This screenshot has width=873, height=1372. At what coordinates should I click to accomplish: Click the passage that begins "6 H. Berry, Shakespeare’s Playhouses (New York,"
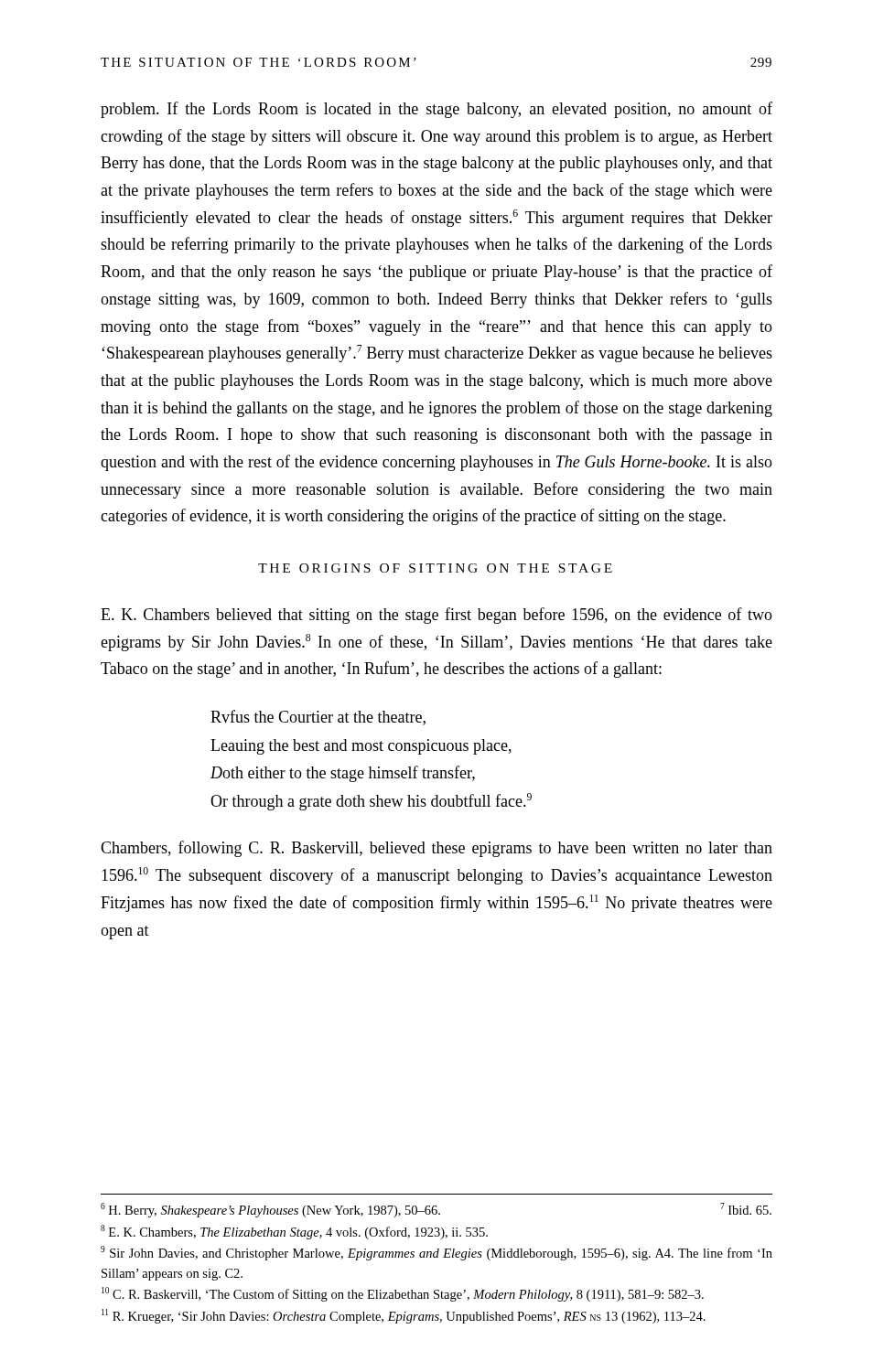(x=436, y=1264)
